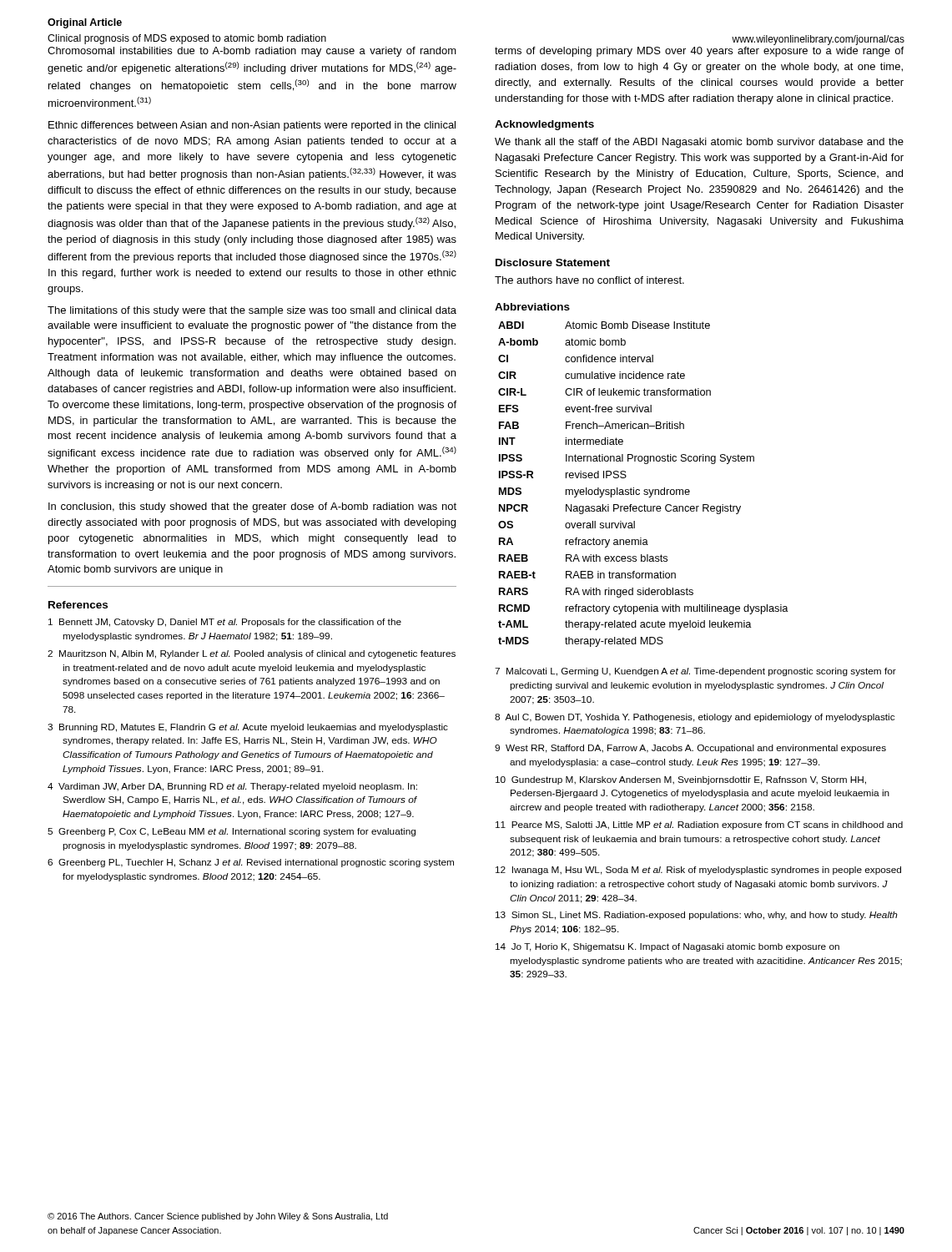Locate the list item that says "14 Jo T,"
Image resolution: width=952 pixels, height=1252 pixels.
click(x=699, y=960)
